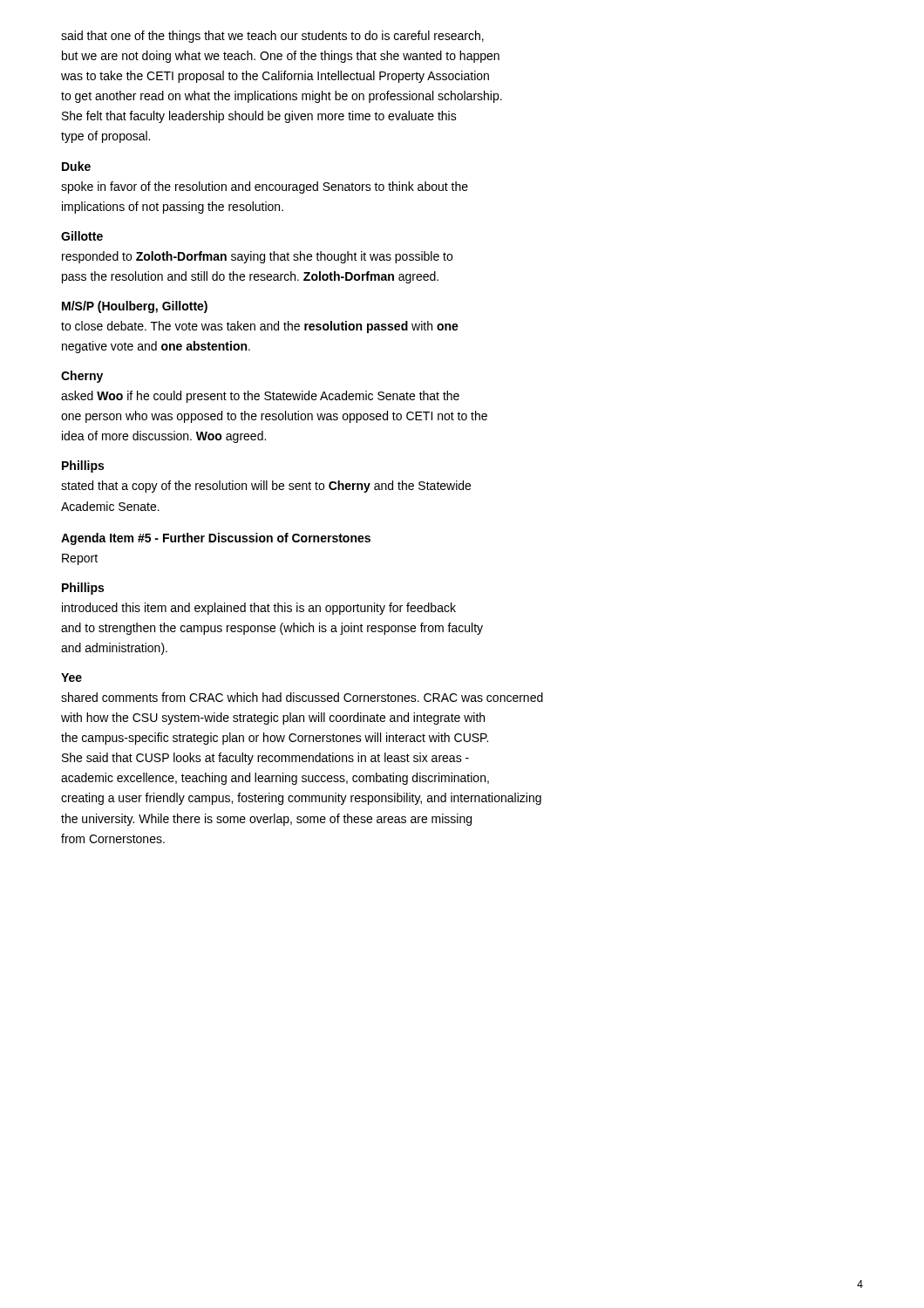Navigate to the region starting "spoke in favor of the resolution and encouraged"
The width and height of the screenshot is (924, 1308).
[x=462, y=197]
